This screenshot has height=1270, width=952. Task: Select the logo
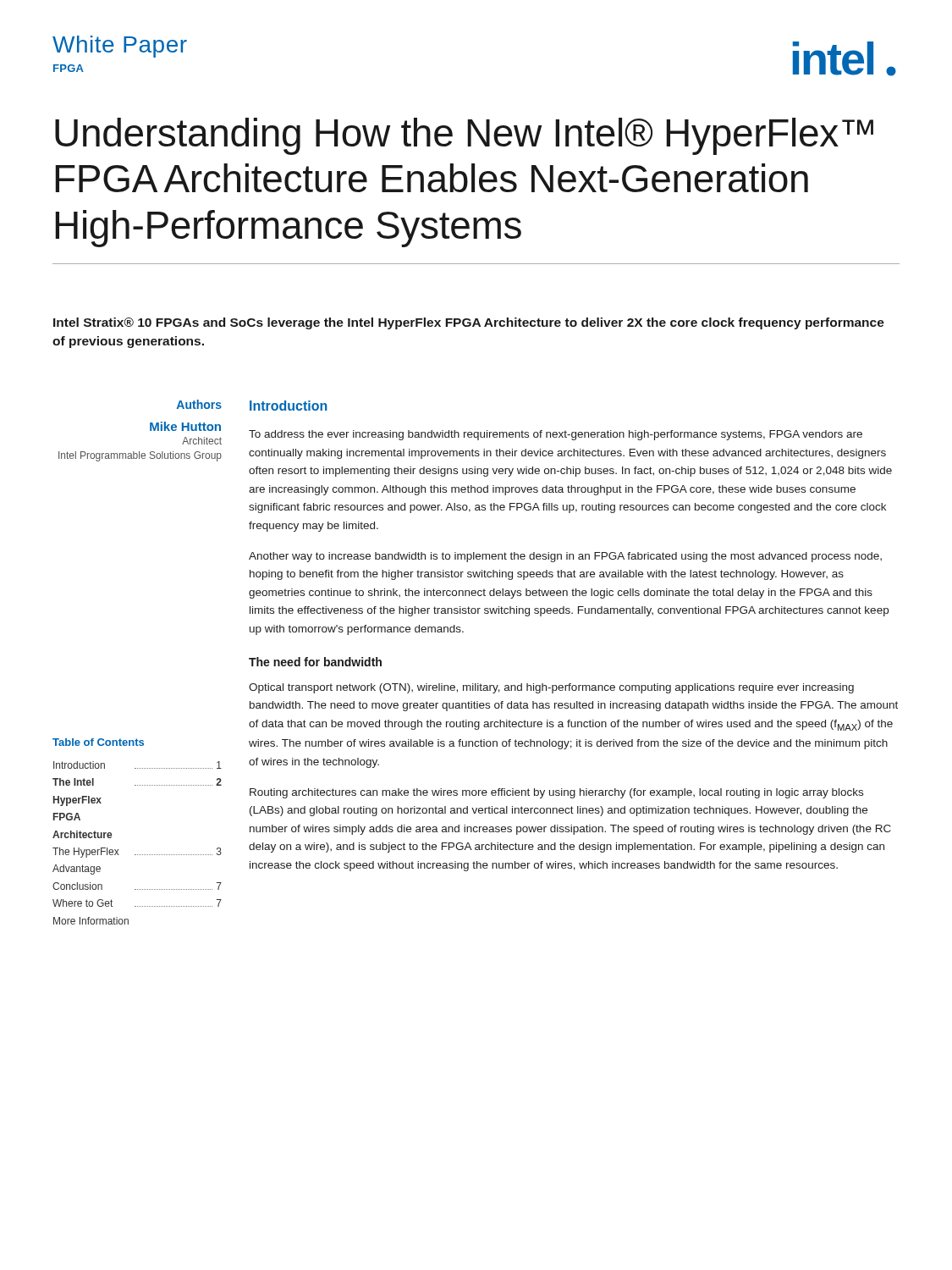[x=845, y=60]
